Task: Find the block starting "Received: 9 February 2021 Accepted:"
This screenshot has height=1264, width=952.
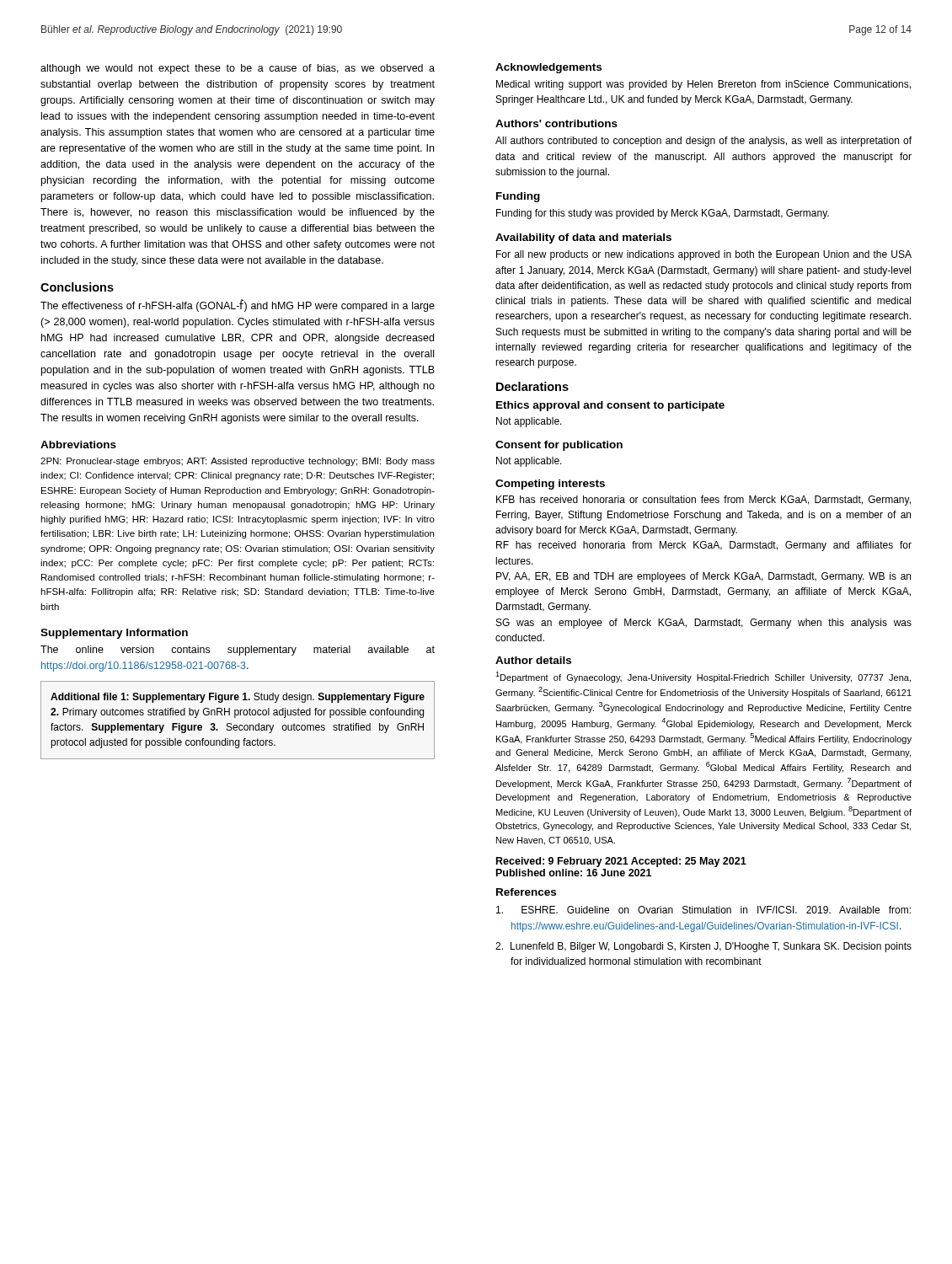Action: pos(621,867)
